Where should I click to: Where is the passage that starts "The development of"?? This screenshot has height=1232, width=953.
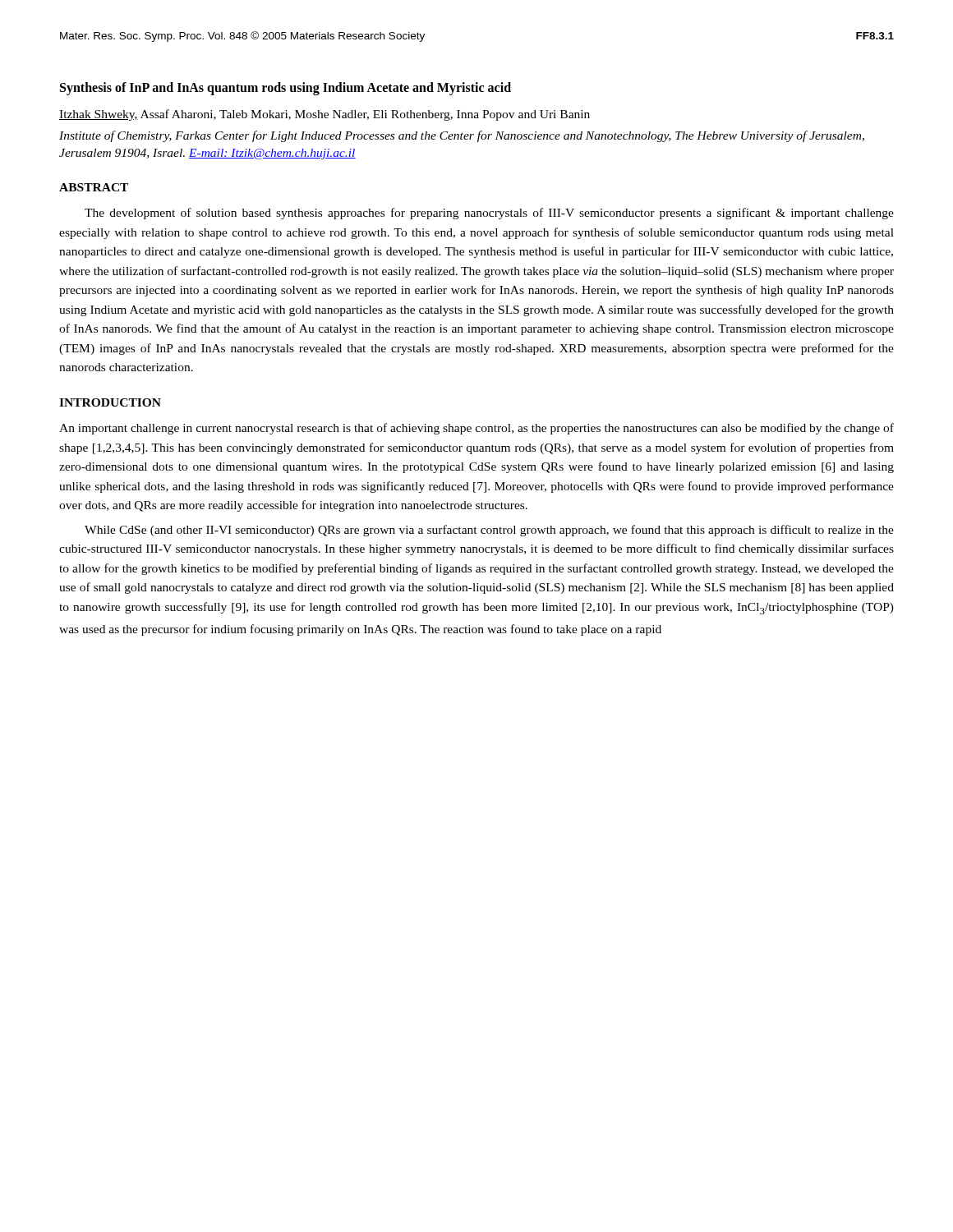tap(476, 290)
